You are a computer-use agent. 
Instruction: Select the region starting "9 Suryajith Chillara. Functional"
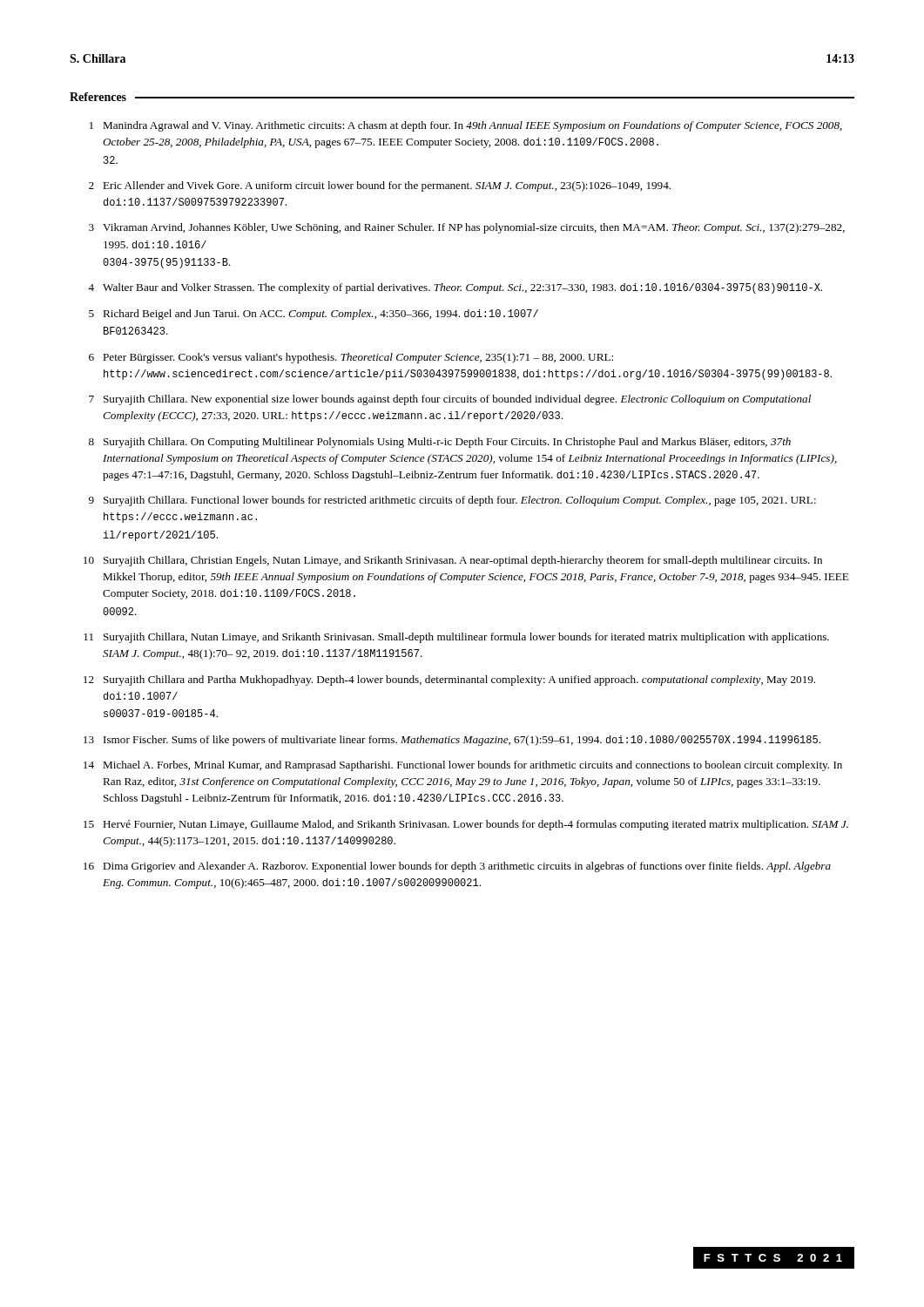452,501
